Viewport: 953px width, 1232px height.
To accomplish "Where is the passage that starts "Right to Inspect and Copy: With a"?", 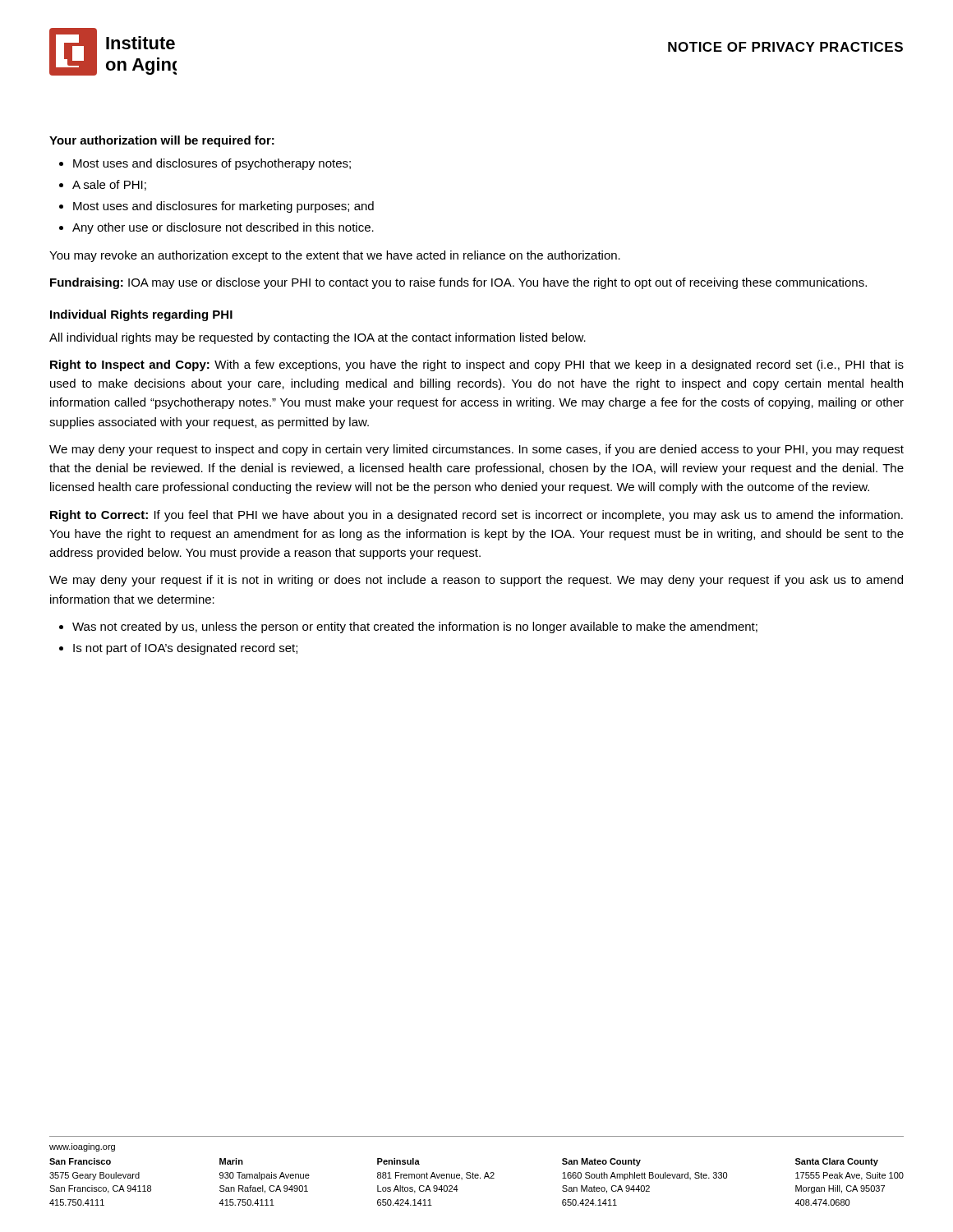I will (x=476, y=393).
